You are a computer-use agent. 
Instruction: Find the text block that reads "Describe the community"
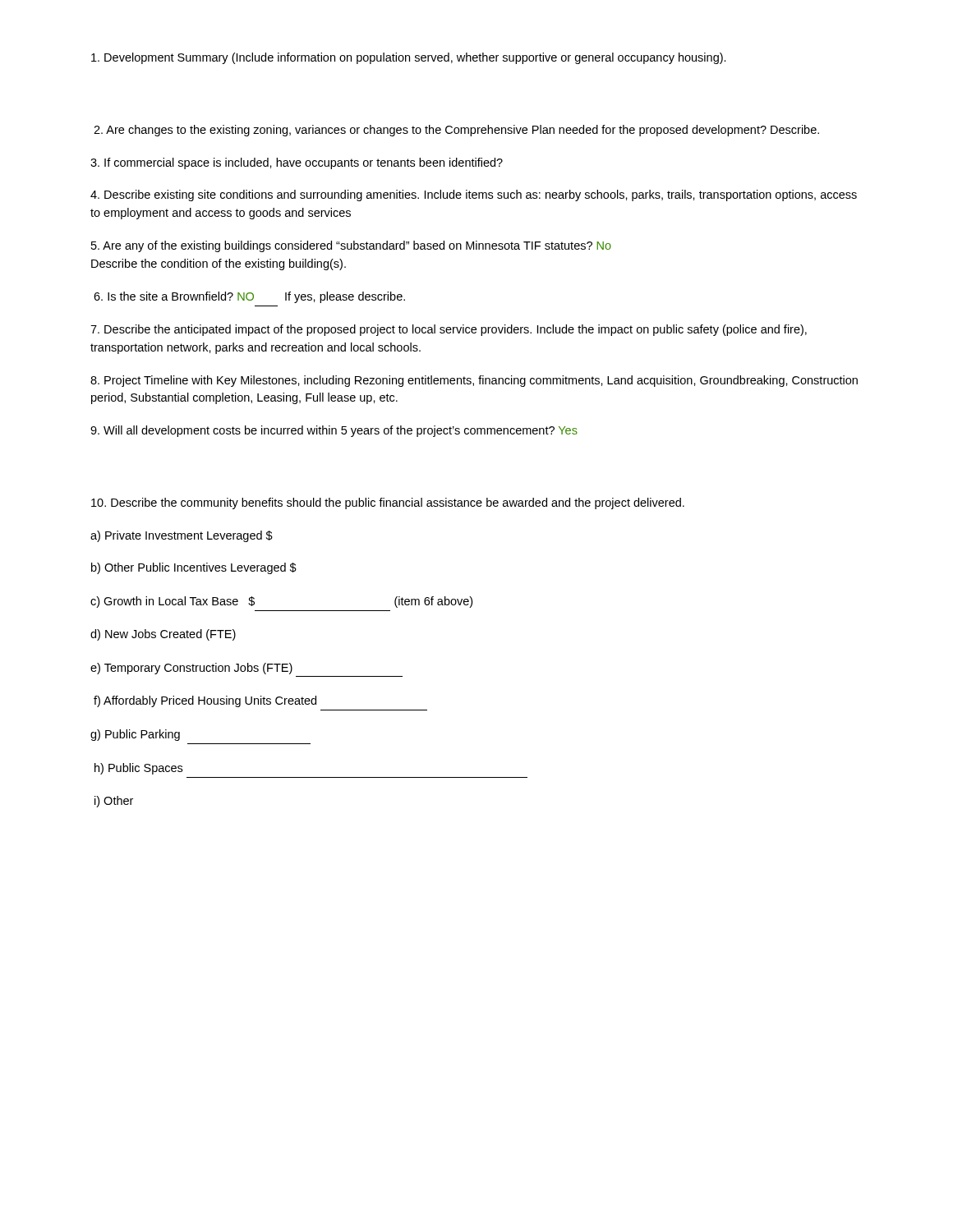pyautogui.click(x=388, y=502)
